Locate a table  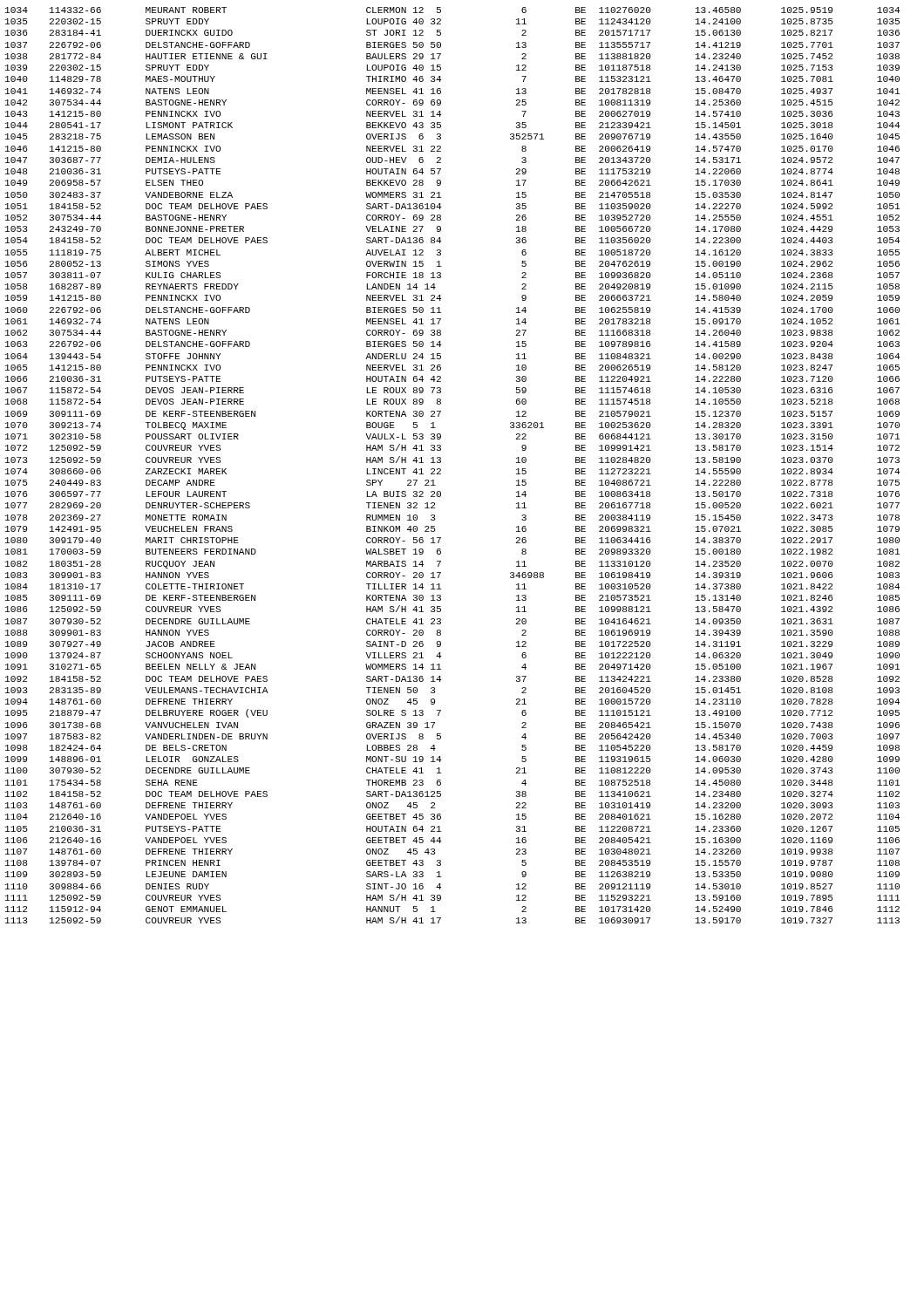(462, 466)
